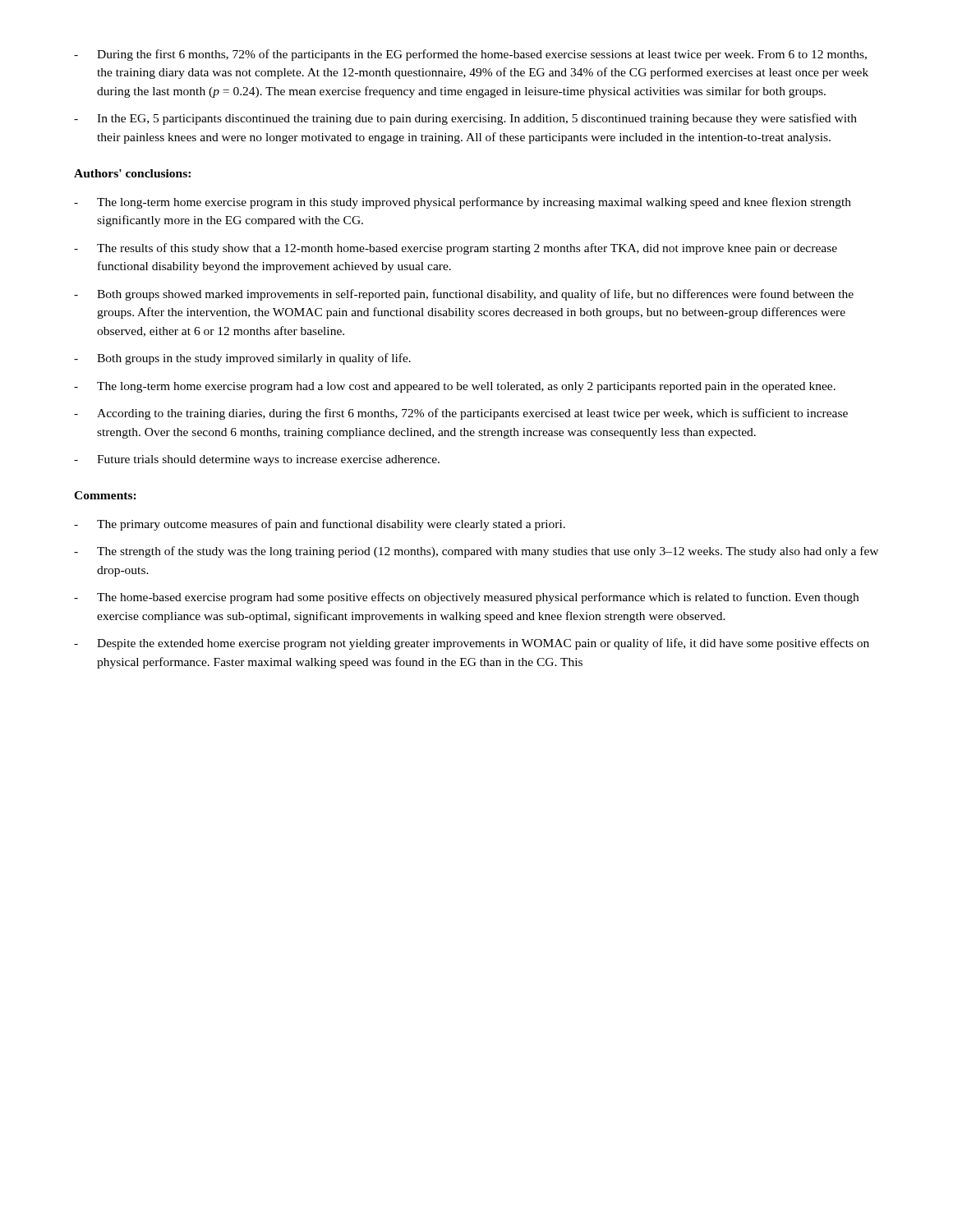Point to the element starting "Authors' conclusions:"

point(133,173)
